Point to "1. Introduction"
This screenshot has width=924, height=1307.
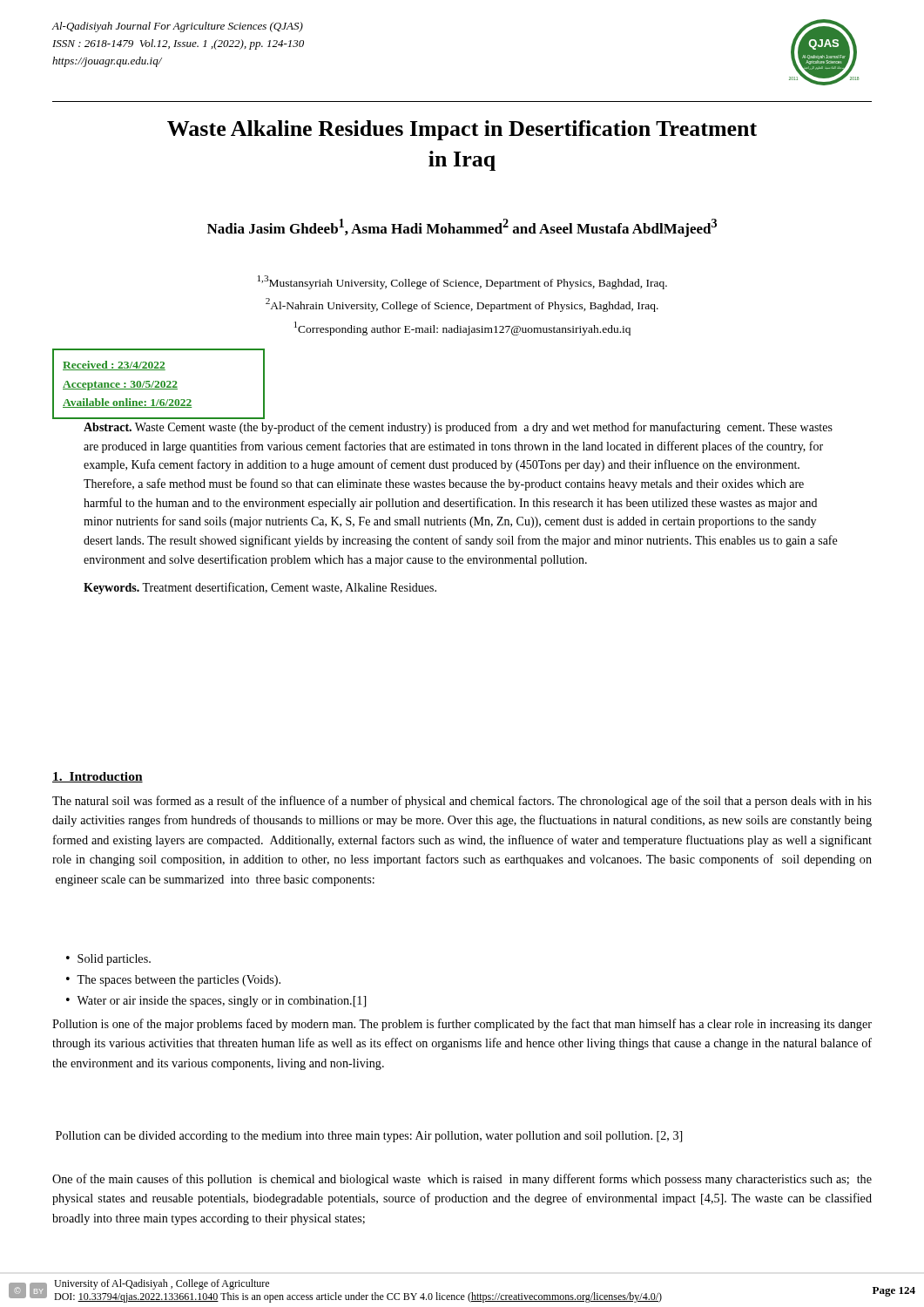[97, 776]
